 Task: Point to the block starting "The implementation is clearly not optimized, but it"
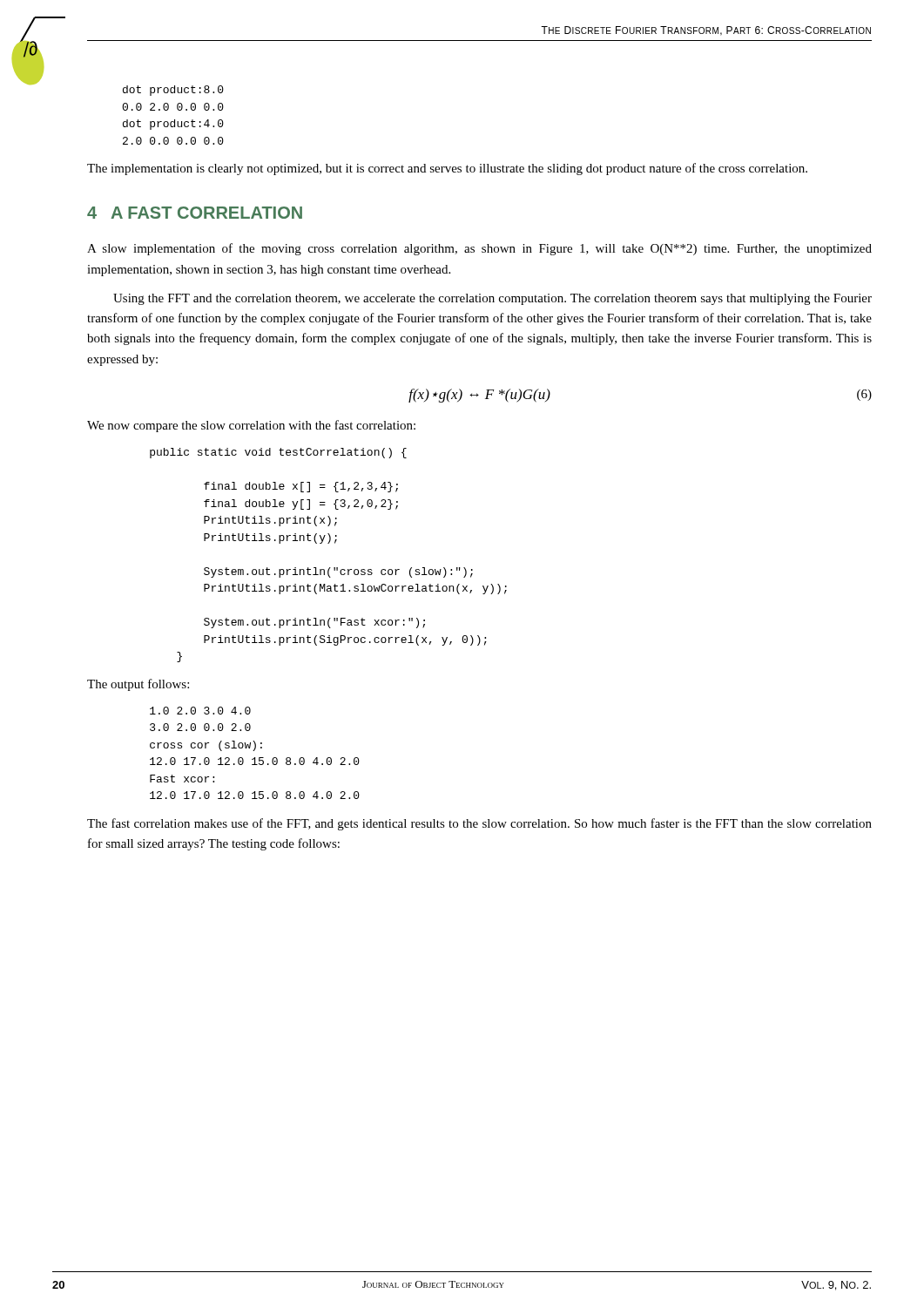click(448, 168)
